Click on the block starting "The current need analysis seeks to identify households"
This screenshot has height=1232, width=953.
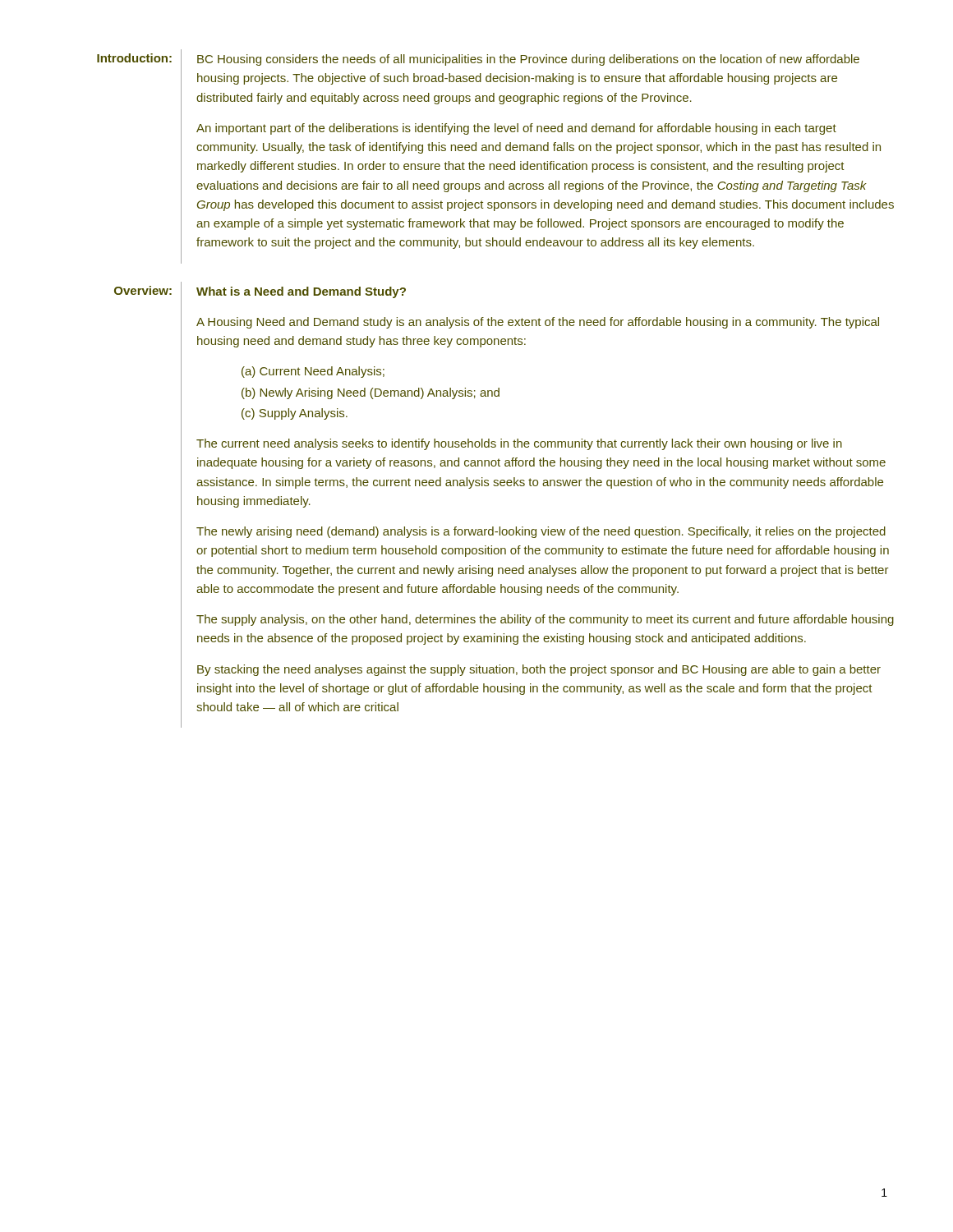pyautogui.click(x=546, y=575)
